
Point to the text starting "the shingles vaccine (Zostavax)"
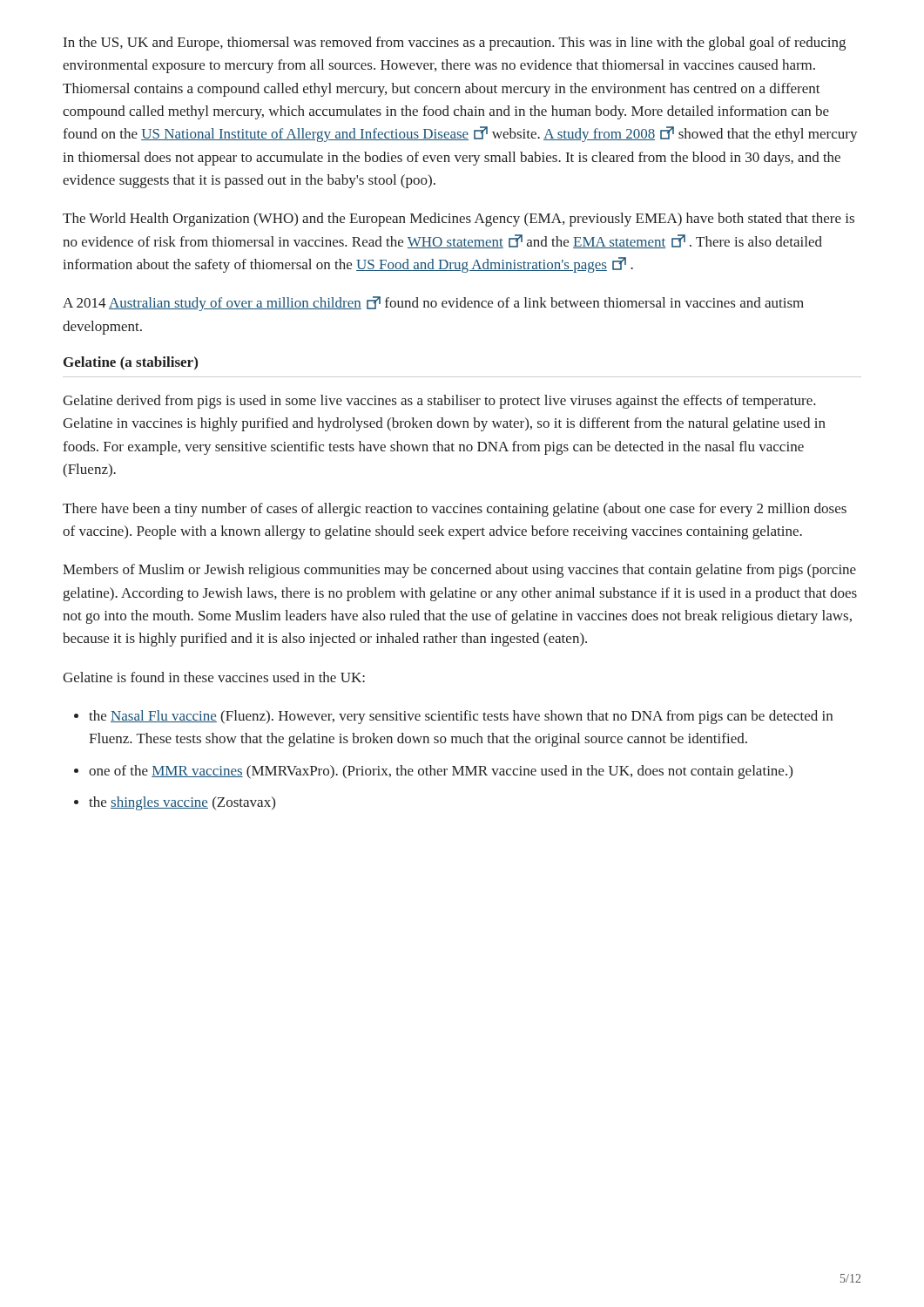(x=182, y=803)
